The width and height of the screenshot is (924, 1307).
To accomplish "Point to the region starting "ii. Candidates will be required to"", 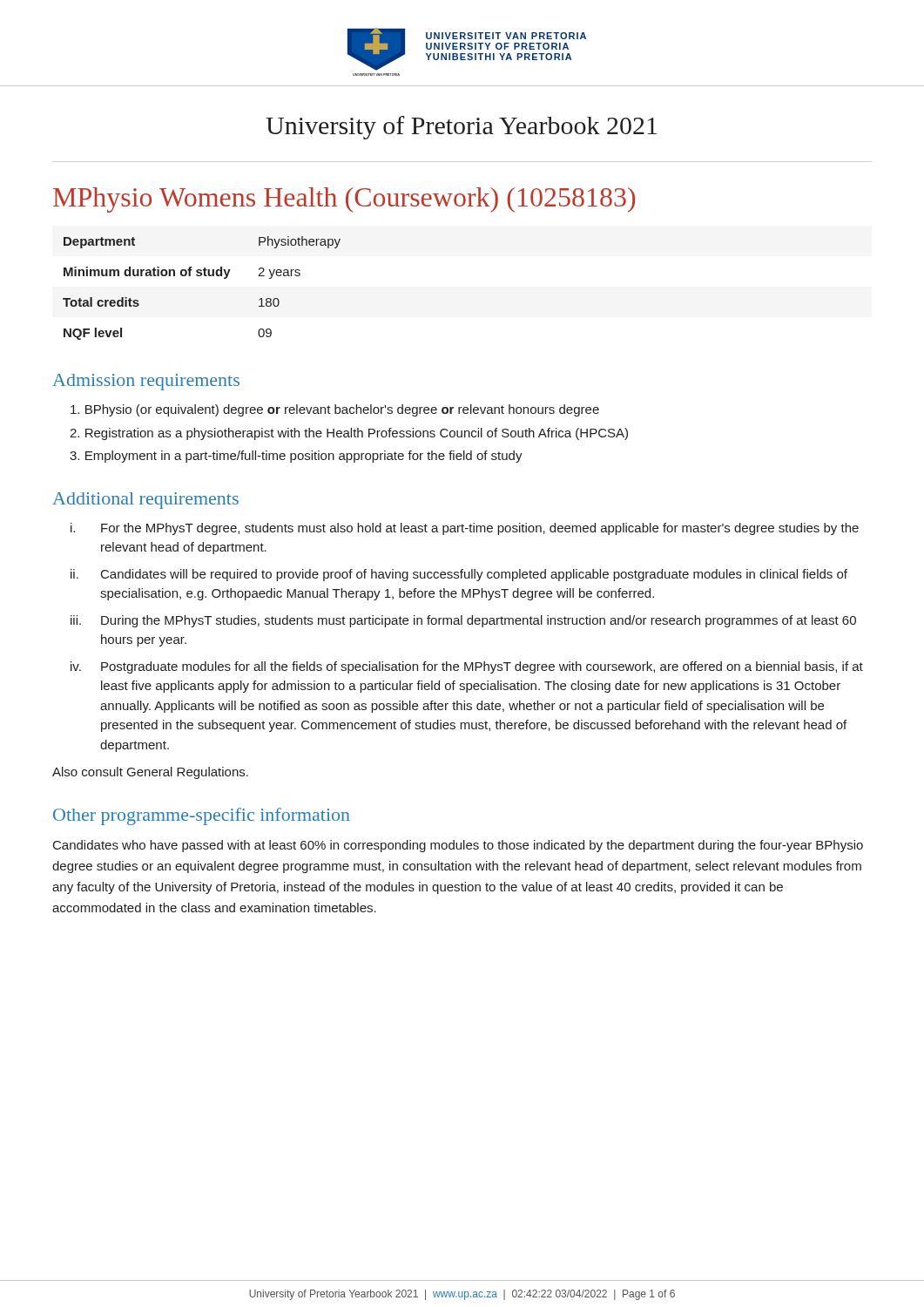I will 471,584.
